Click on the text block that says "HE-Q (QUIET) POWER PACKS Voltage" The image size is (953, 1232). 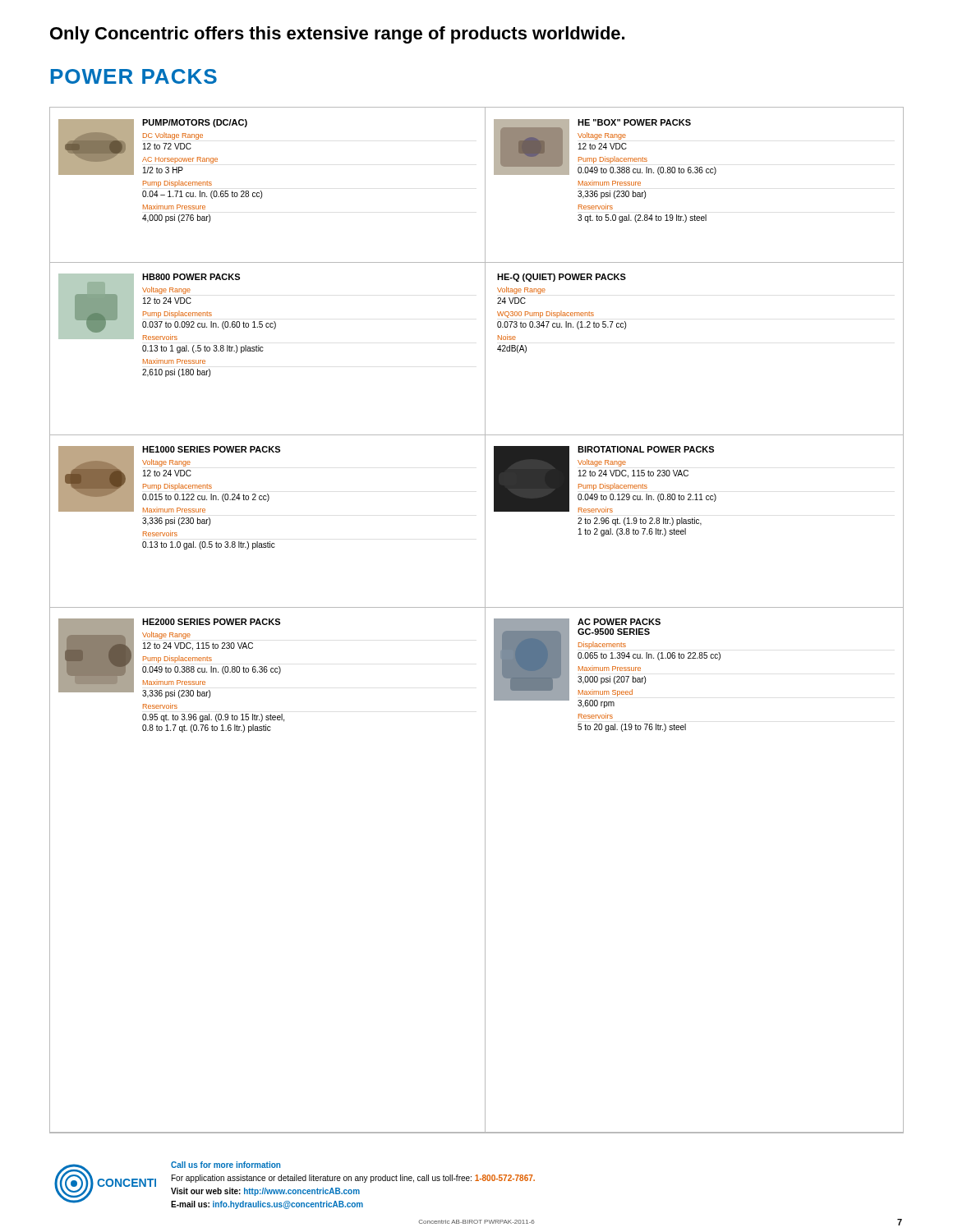click(562, 278)
